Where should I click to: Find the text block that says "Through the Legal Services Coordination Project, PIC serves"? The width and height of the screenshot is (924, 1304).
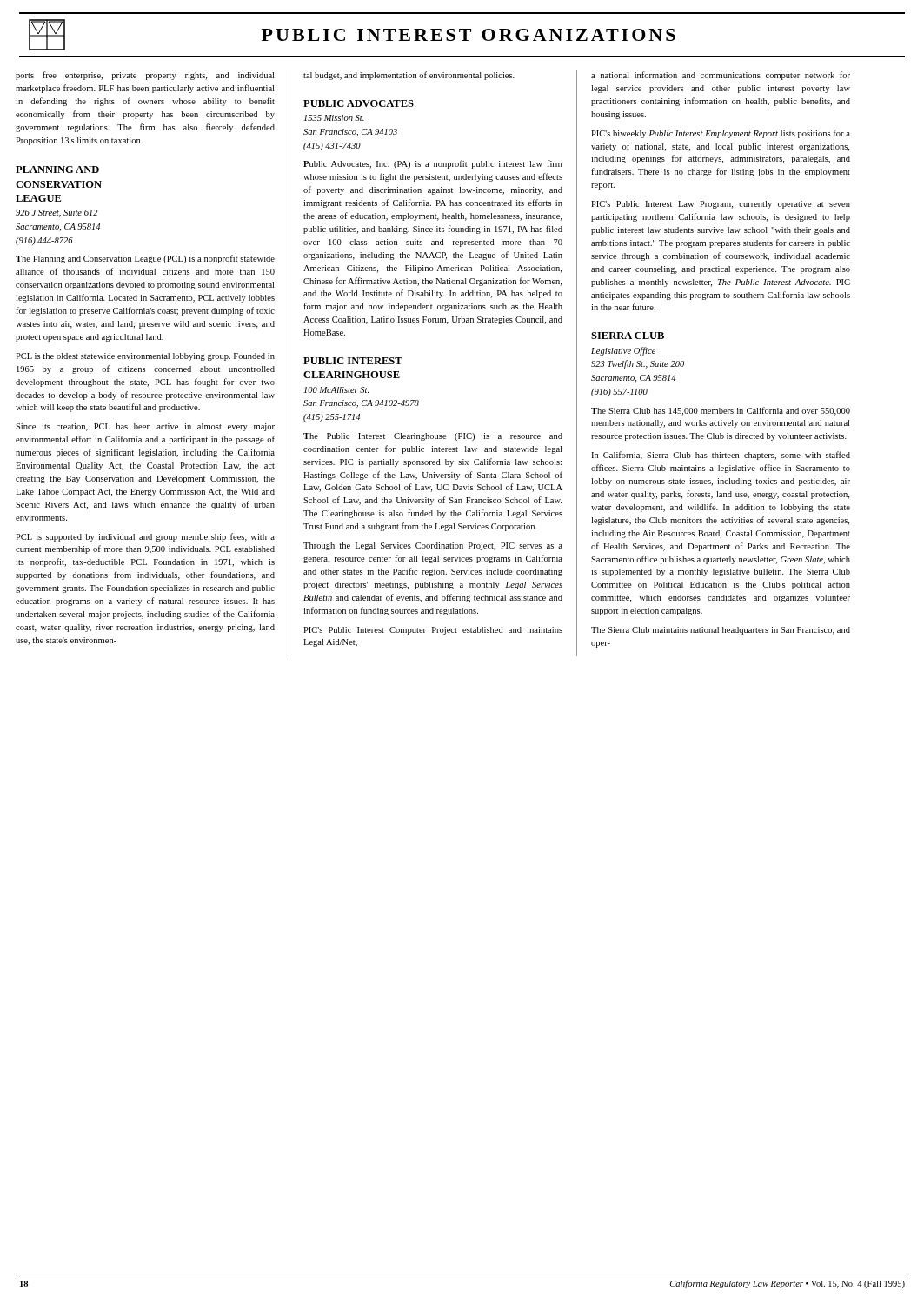click(x=433, y=579)
